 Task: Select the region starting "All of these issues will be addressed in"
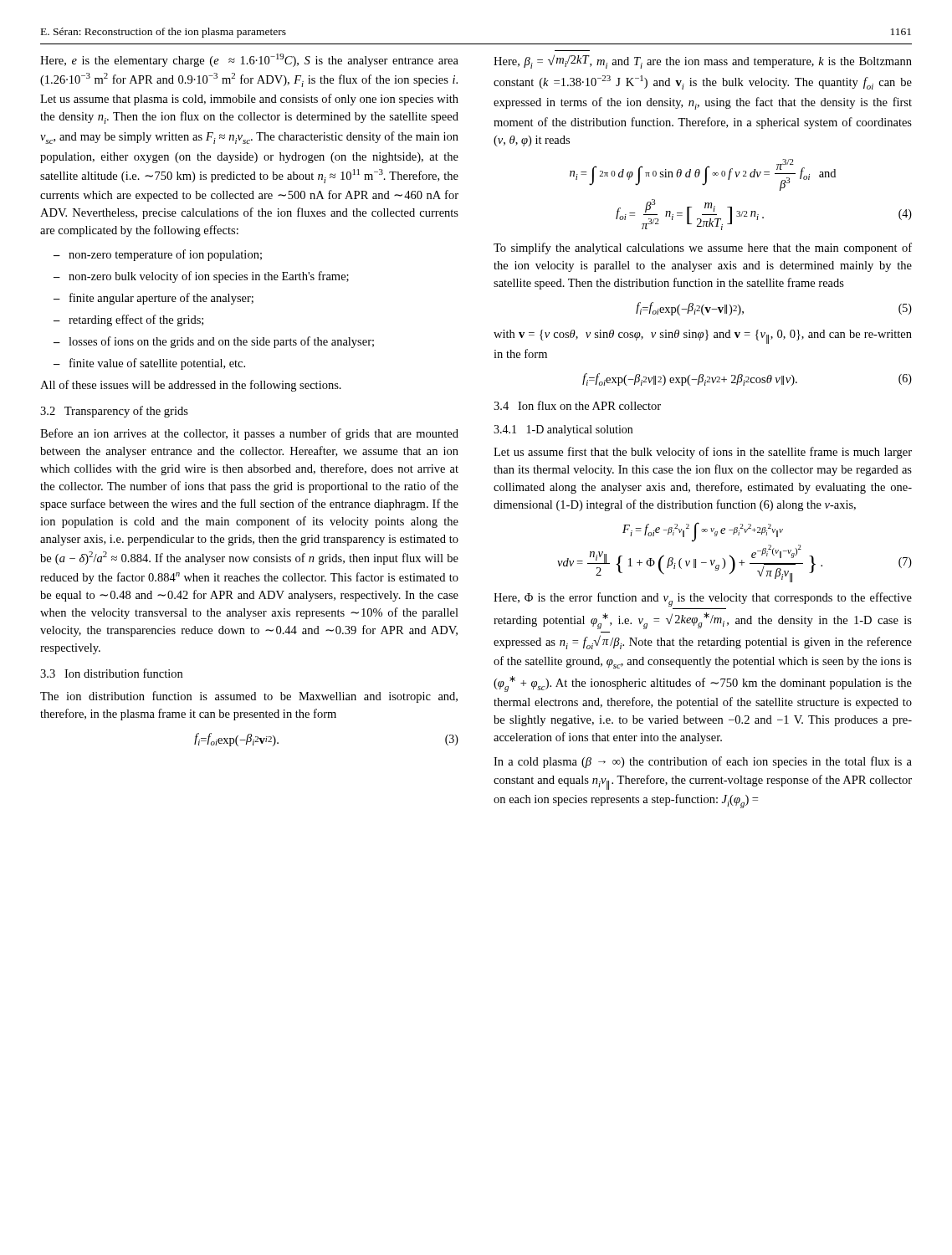click(x=249, y=386)
